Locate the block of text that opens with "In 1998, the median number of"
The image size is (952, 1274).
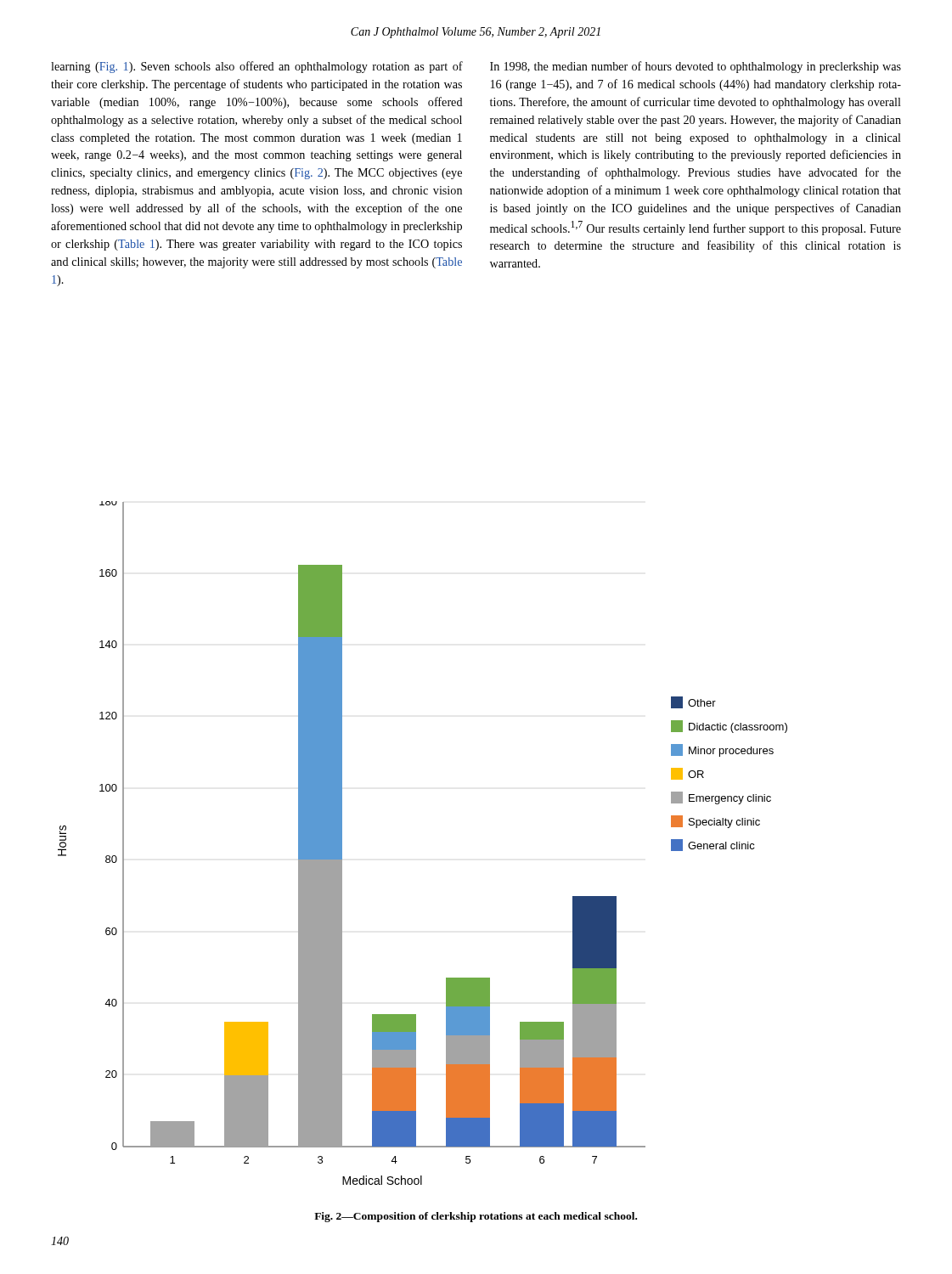[695, 165]
